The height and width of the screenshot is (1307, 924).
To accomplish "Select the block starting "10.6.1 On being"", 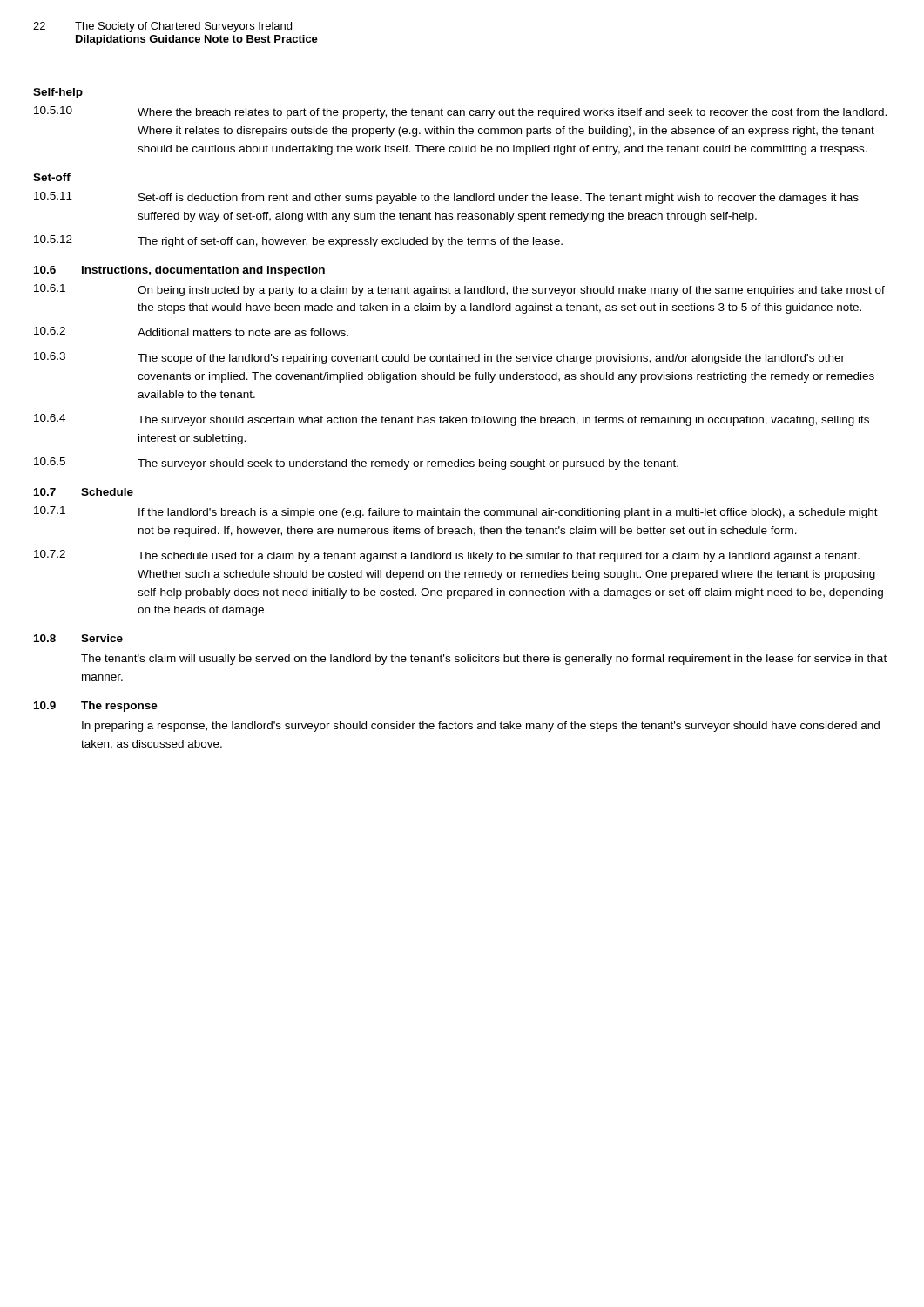I will [462, 299].
